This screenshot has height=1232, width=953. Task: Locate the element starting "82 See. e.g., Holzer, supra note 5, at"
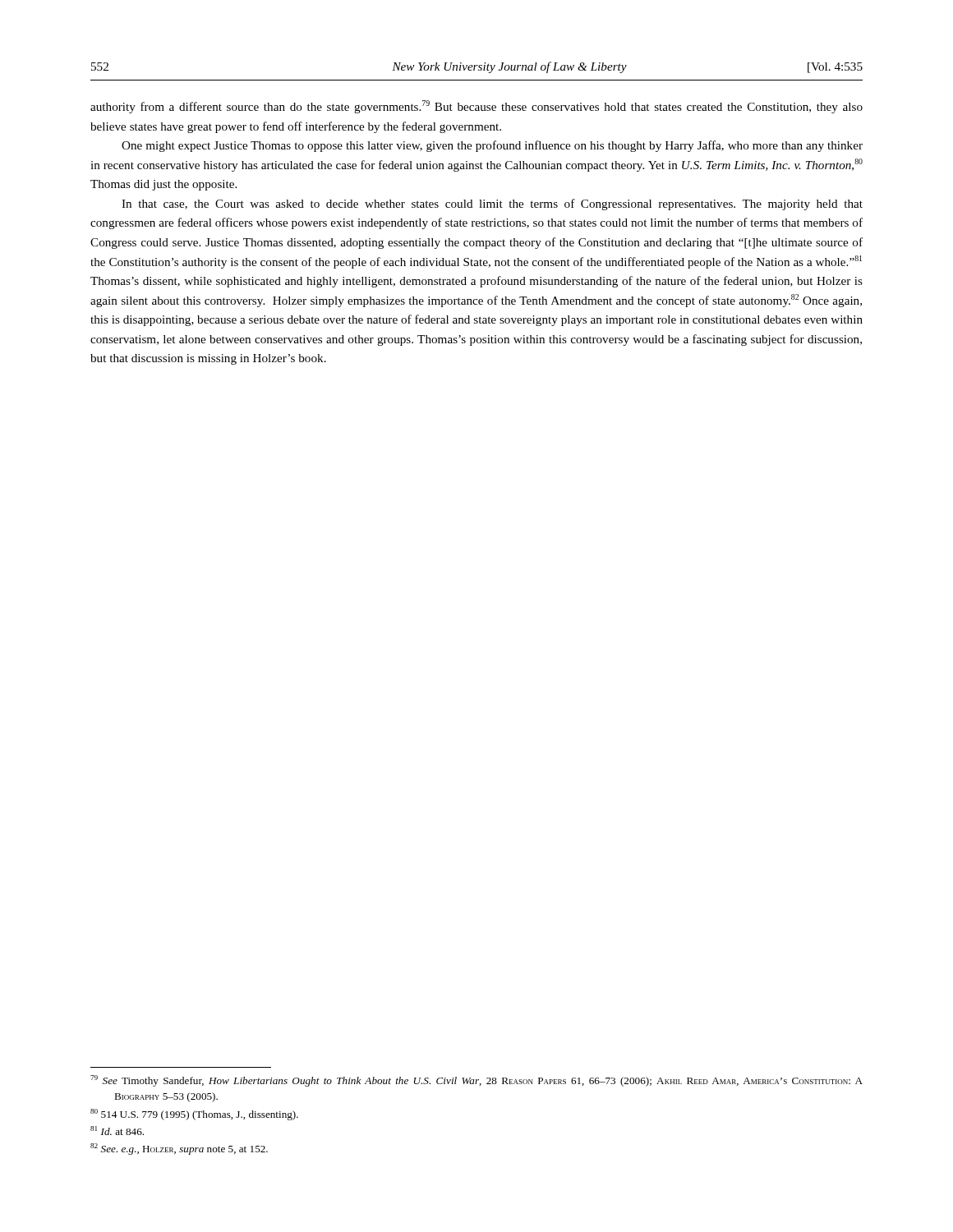pyautogui.click(x=191, y=1150)
